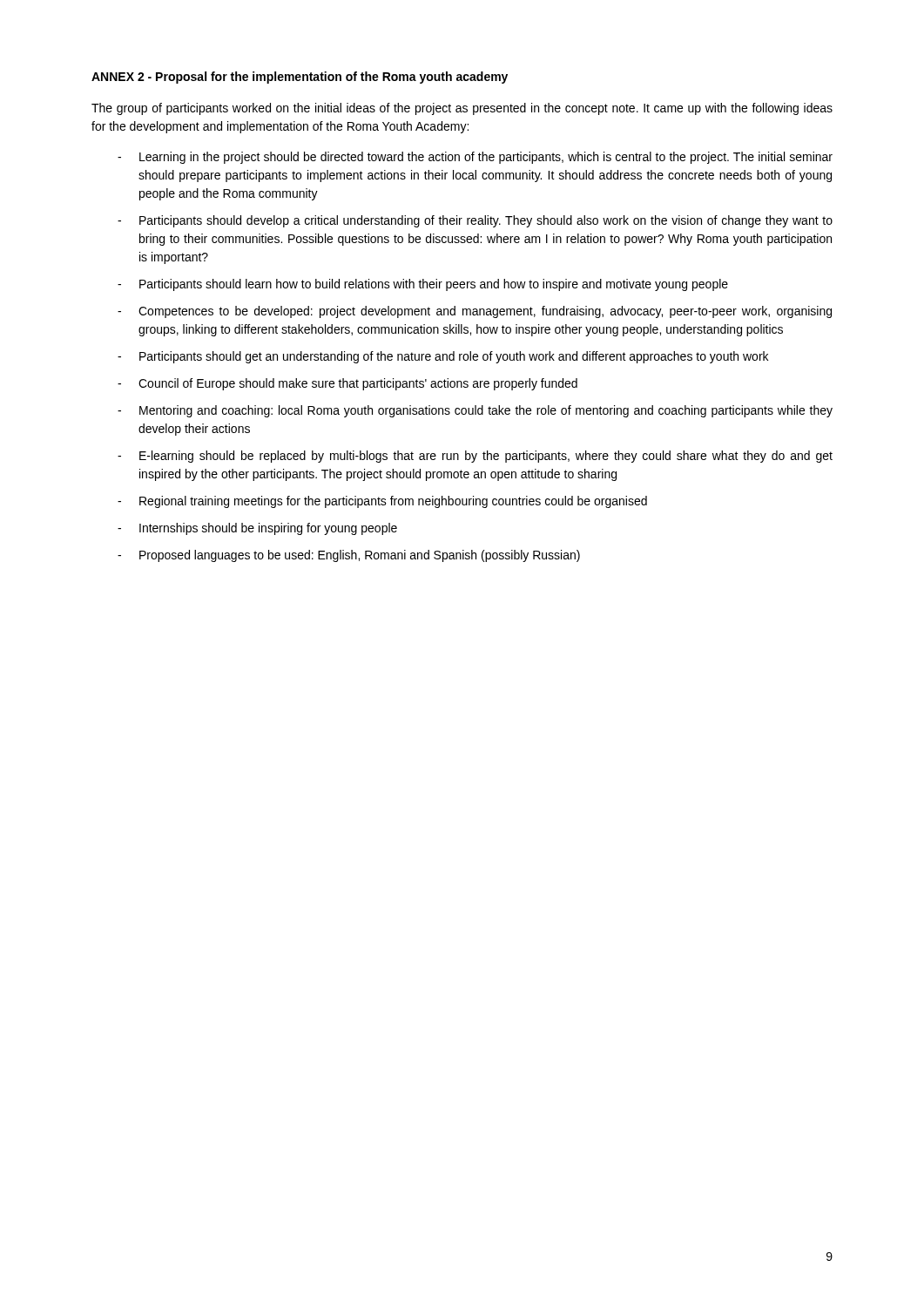Select the element starting "The group of participants worked on the initial"
The image size is (924, 1307).
coord(462,117)
